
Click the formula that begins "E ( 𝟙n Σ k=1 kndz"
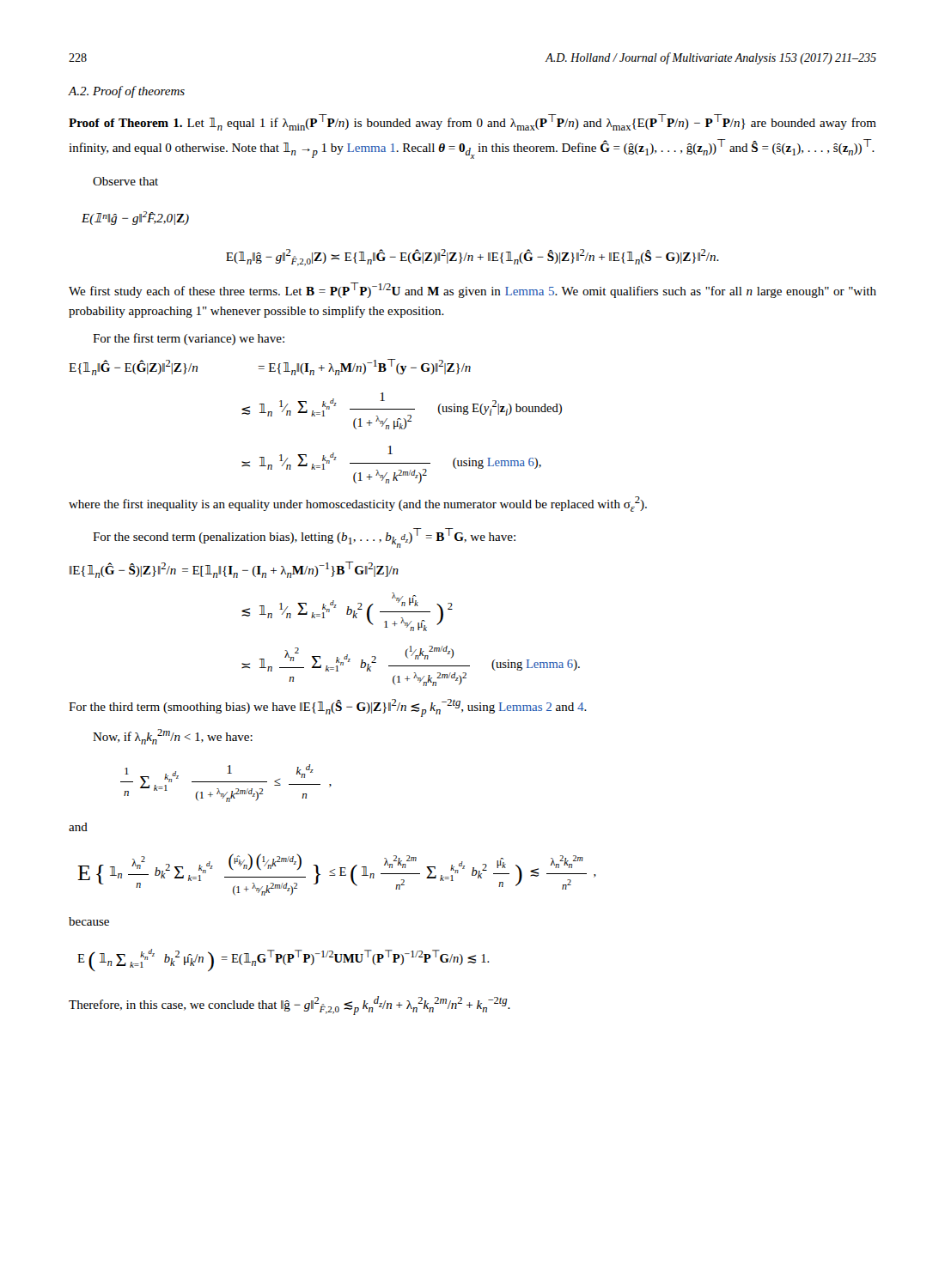pos(284,959)
